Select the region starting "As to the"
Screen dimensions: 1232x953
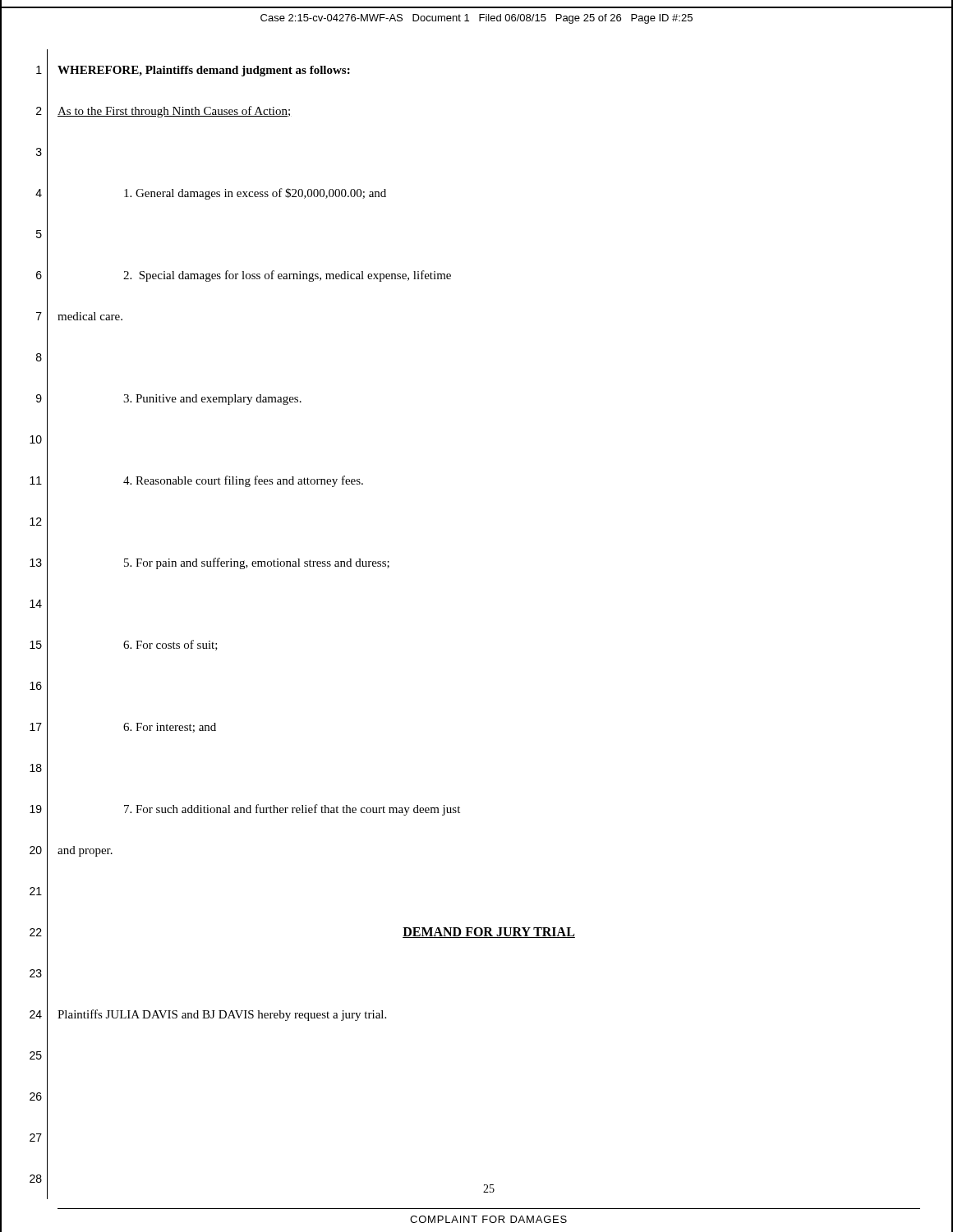pyautogui.click(x=174, y=111)
